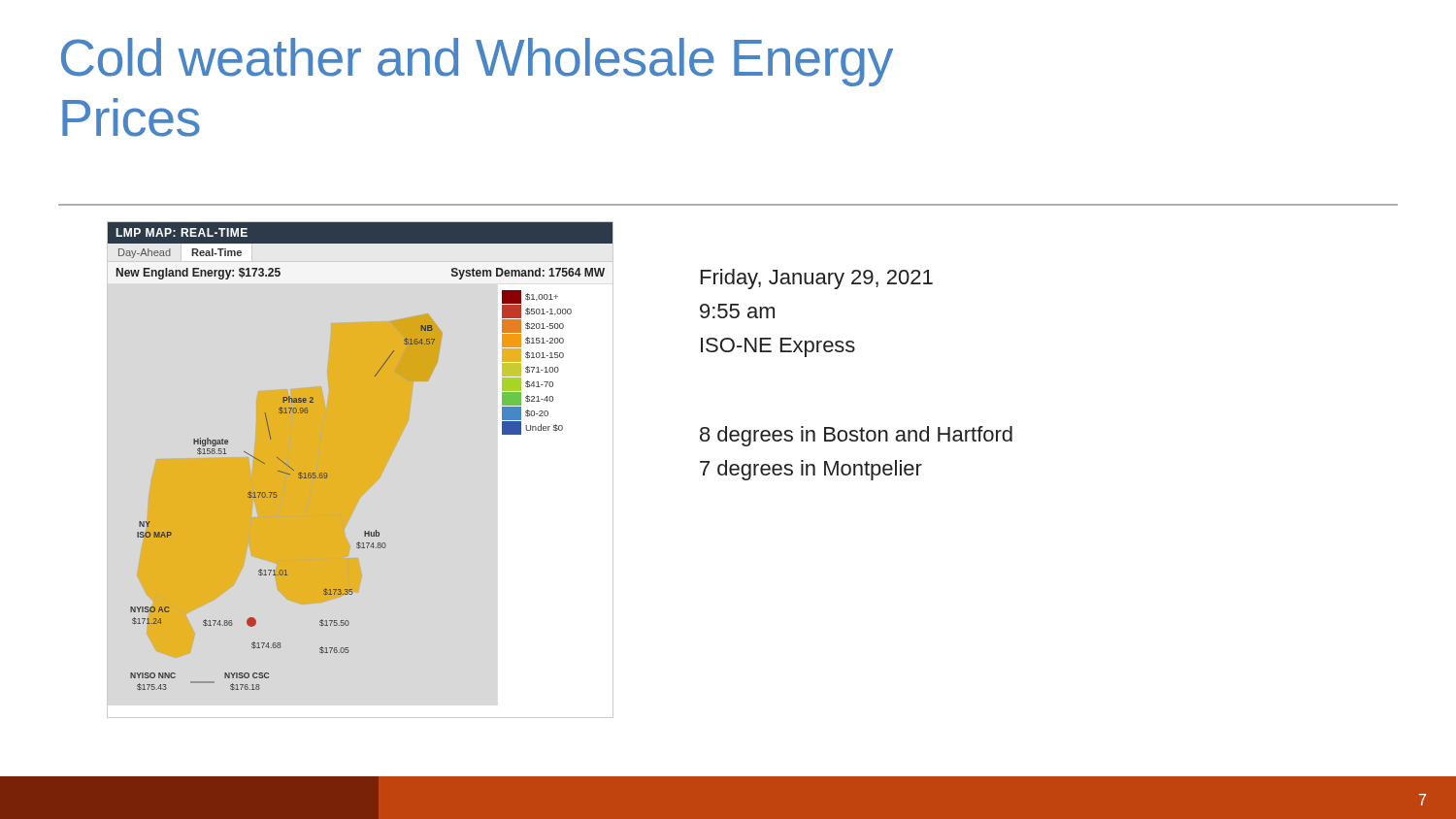Find the text block that says "Friday, January 29, 2021"
This screenshot has width=1456, height=819.
(817, 279)
